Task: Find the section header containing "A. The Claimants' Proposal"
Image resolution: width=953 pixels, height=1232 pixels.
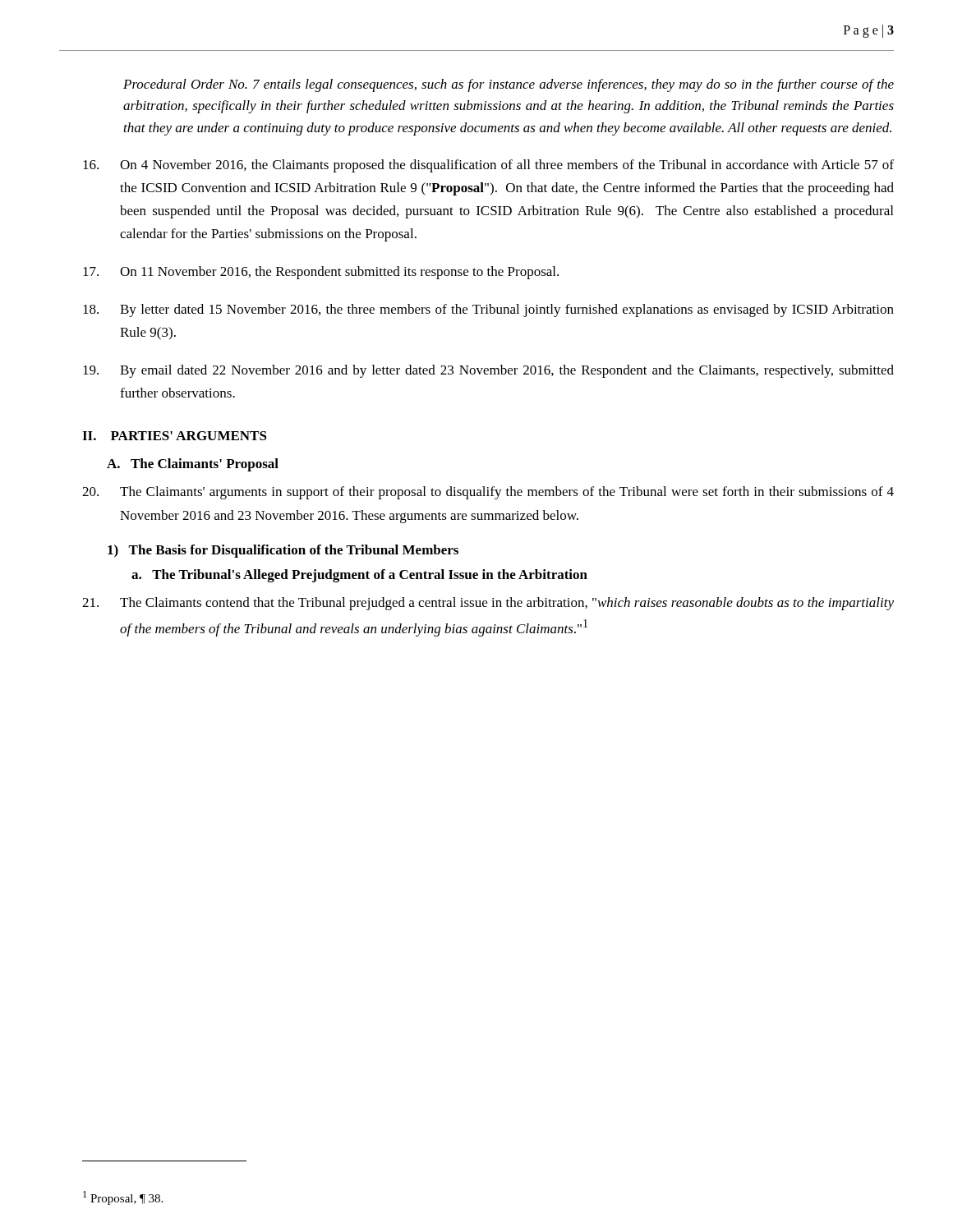Action: click(x=193, y=464)
